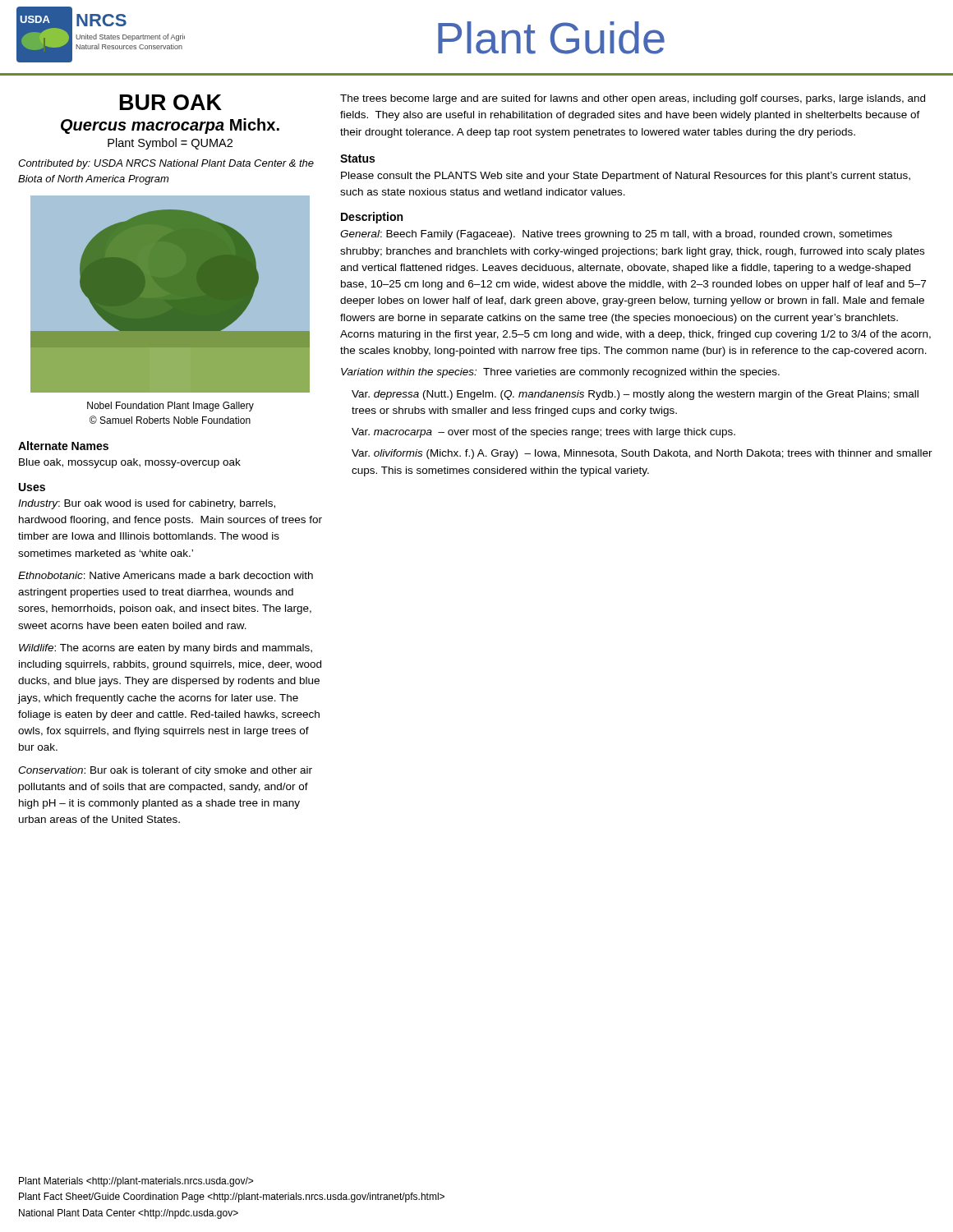The width and height of the screenshot is (953, 1232).
Task: Point to the block beginning "Industry: Bur oak wood is used for cabinetry,"
Action: coord(170,528)
